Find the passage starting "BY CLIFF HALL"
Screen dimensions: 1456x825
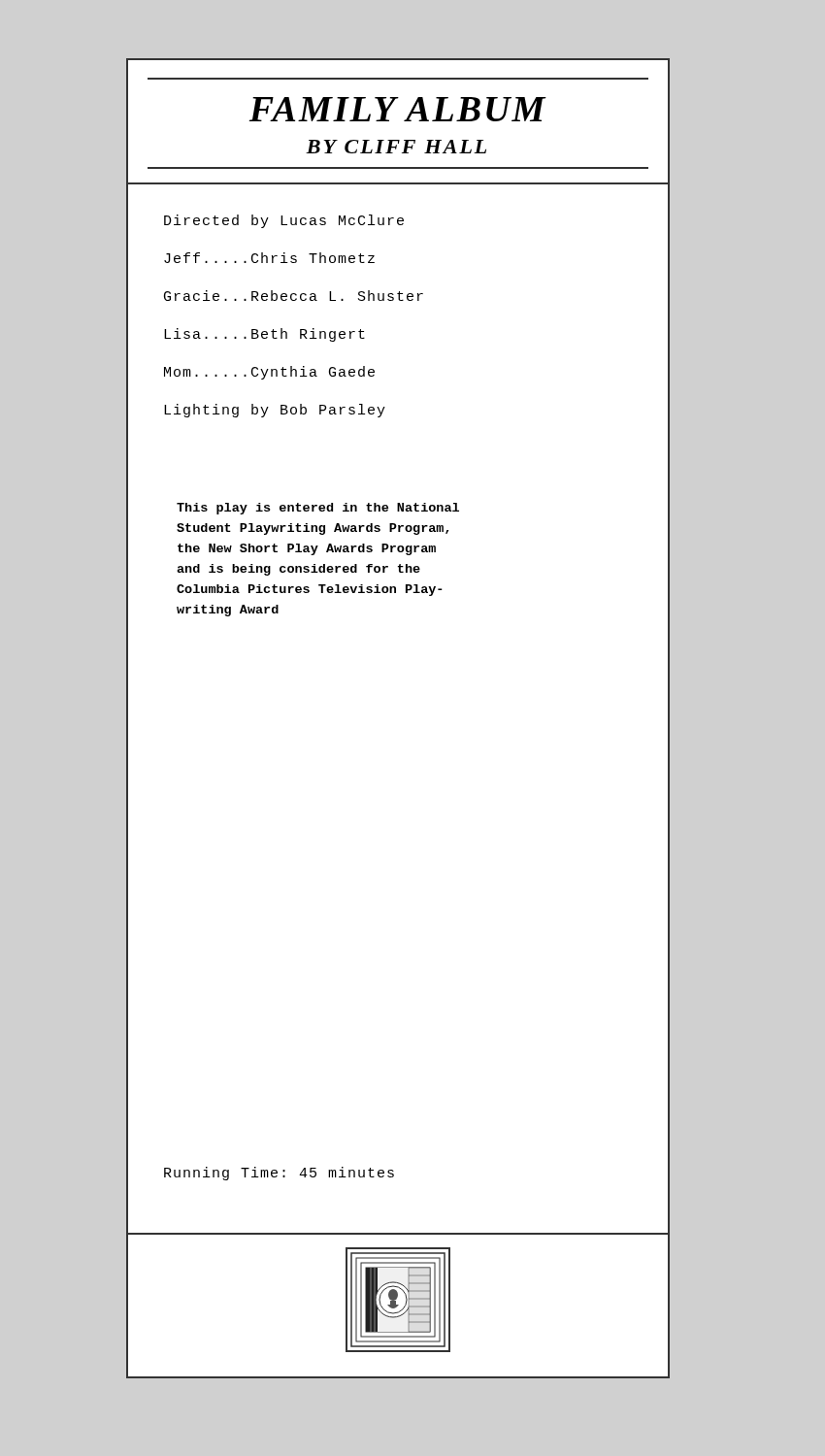[398, 146]
